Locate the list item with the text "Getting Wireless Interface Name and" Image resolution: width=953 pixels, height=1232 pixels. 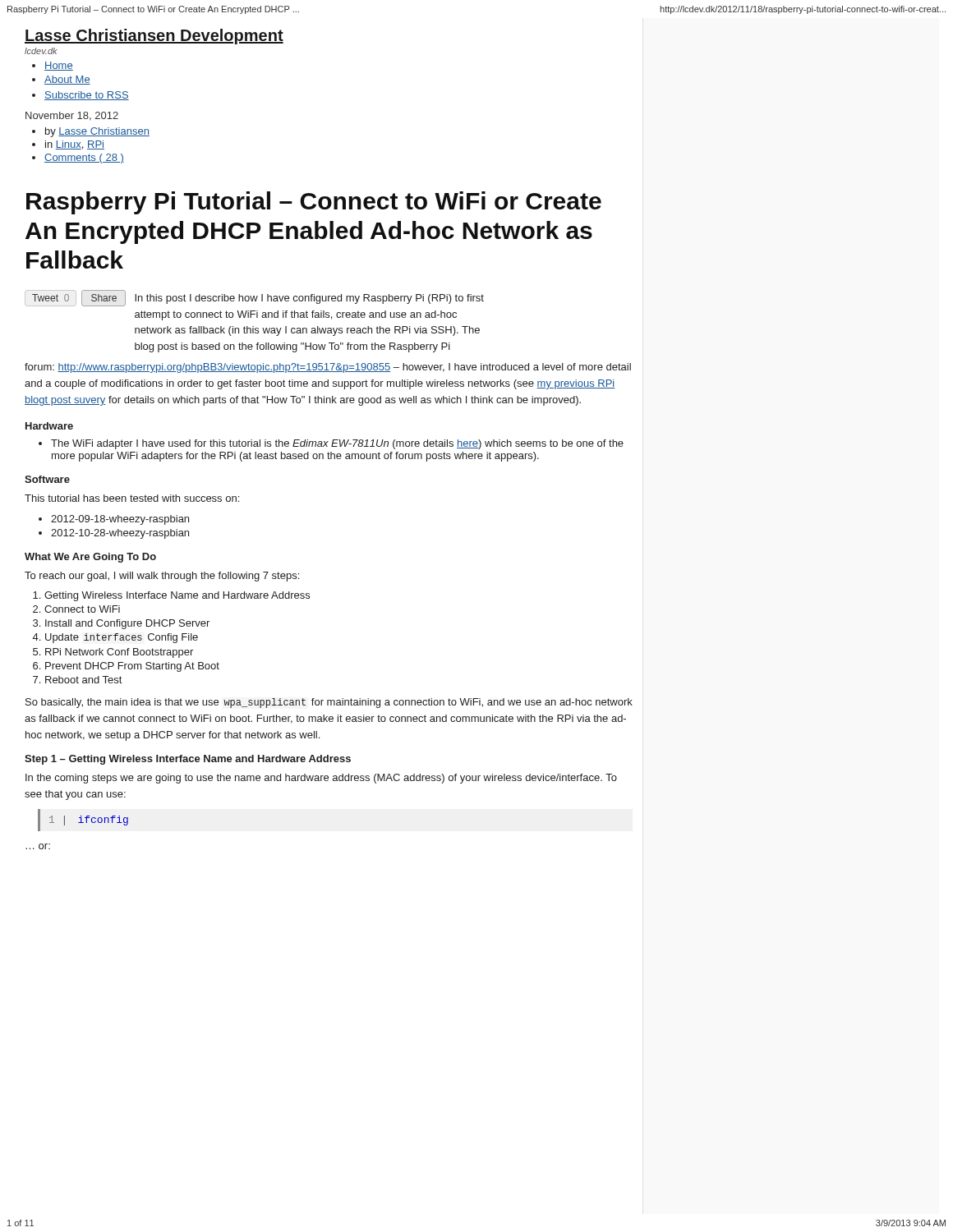pyautogui.click(x=177, y=595)
